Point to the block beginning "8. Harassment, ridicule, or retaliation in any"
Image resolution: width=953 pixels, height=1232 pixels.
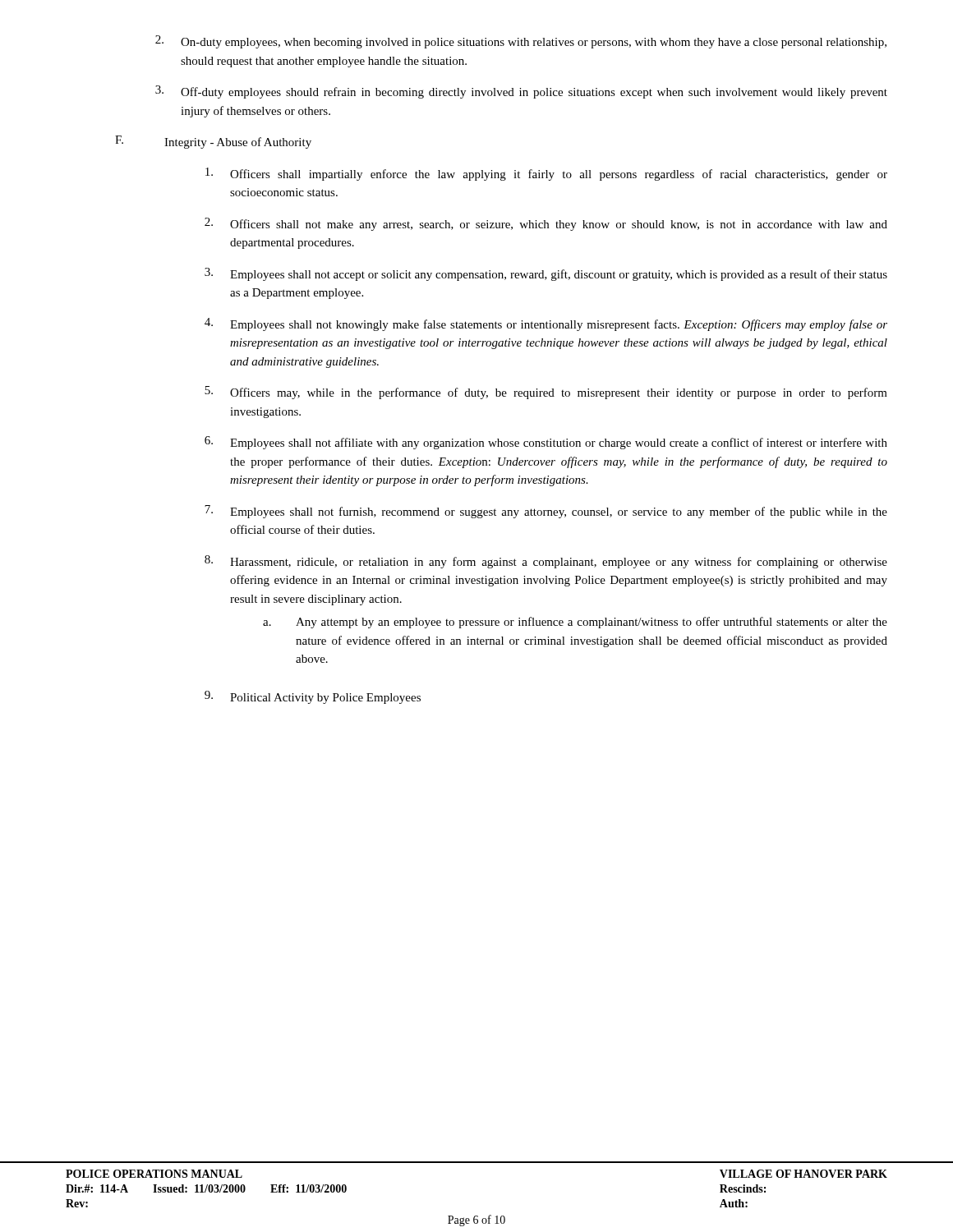tap(526, 614)
